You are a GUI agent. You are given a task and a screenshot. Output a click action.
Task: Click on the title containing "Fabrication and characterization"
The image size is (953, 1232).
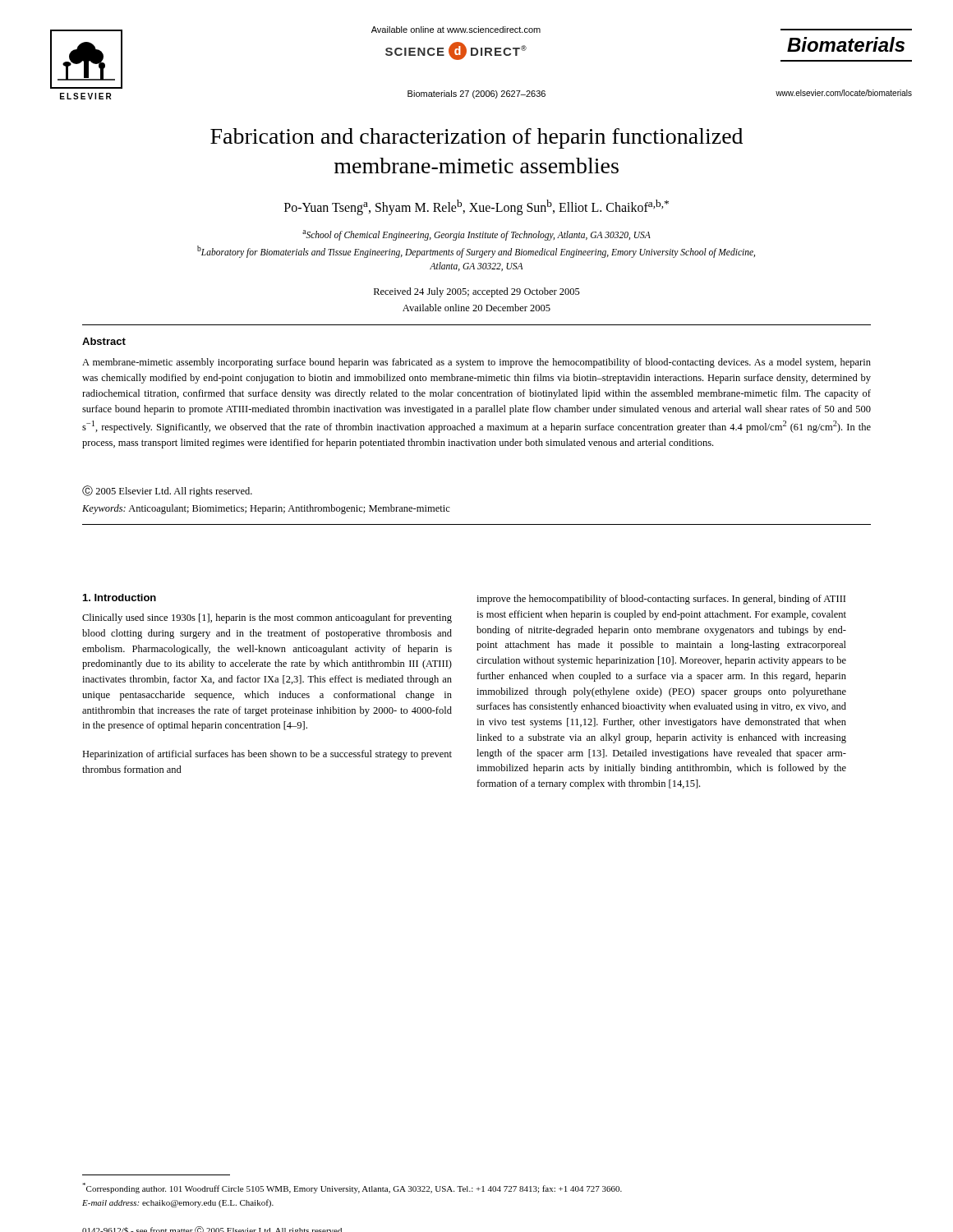point(476,151)
